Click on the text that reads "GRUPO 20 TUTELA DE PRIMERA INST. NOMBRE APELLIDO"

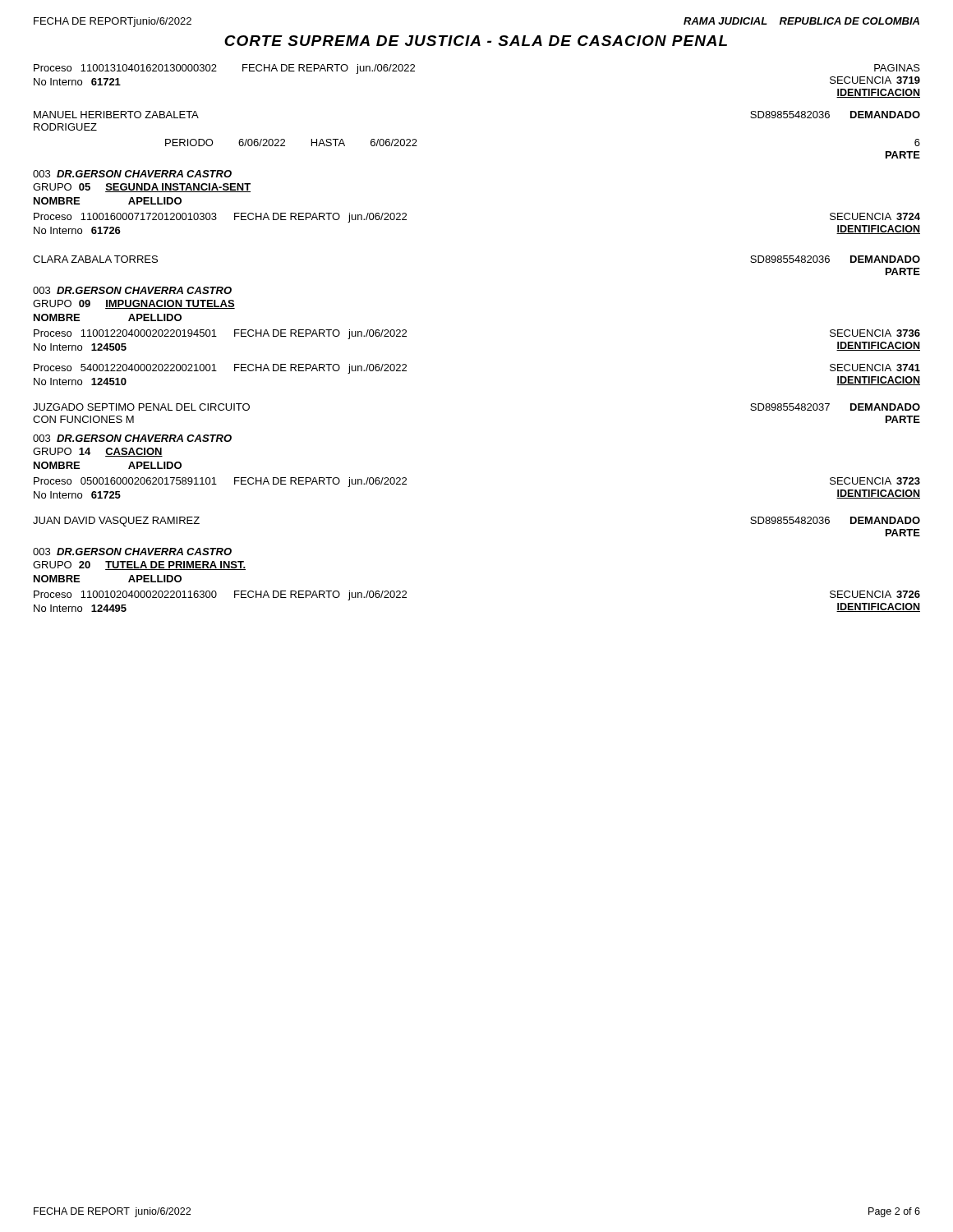(x=139, y=565)
